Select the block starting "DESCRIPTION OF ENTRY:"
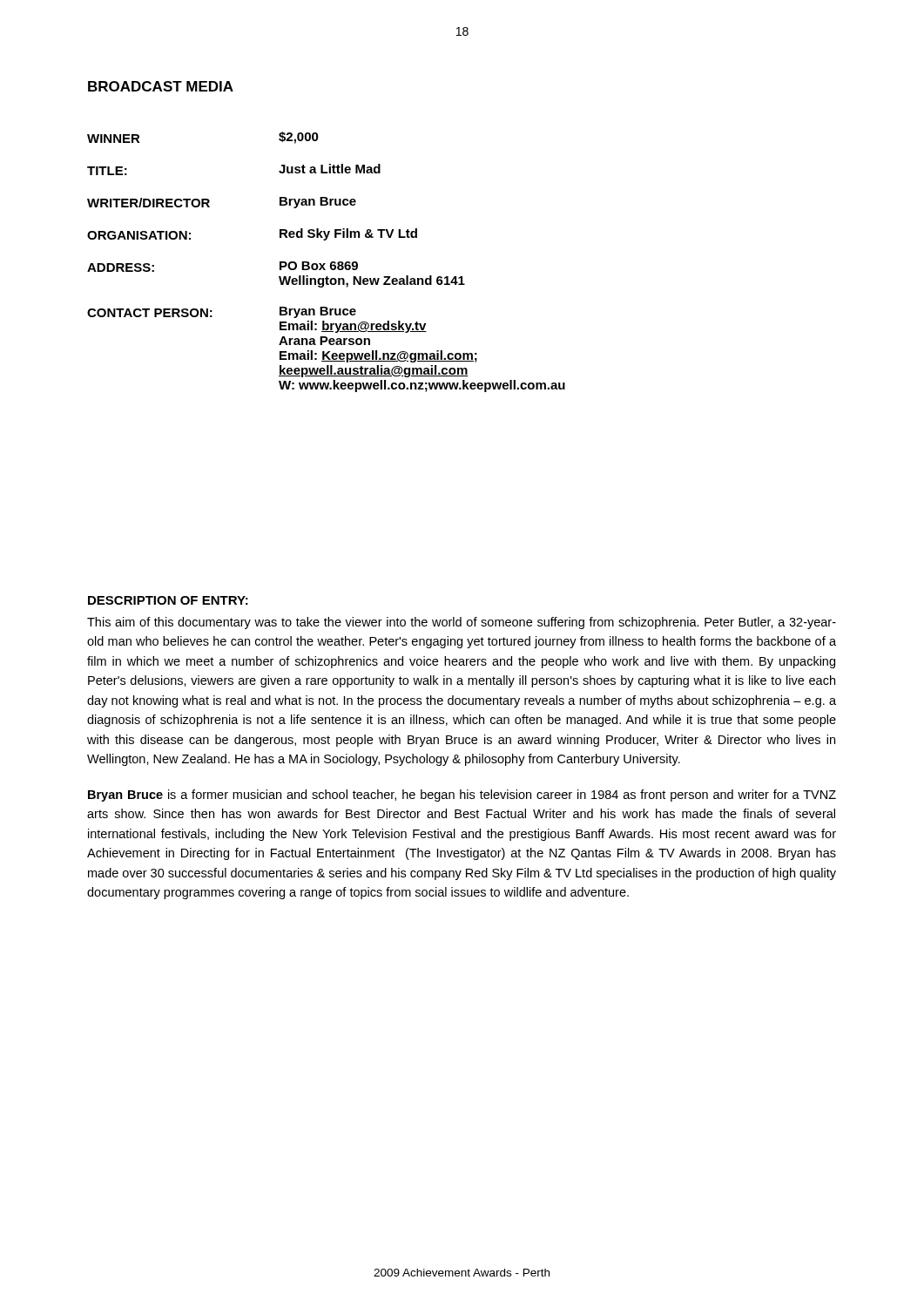Image resolution: width=924 pixels, height=1307 pixels. (168, 600)
